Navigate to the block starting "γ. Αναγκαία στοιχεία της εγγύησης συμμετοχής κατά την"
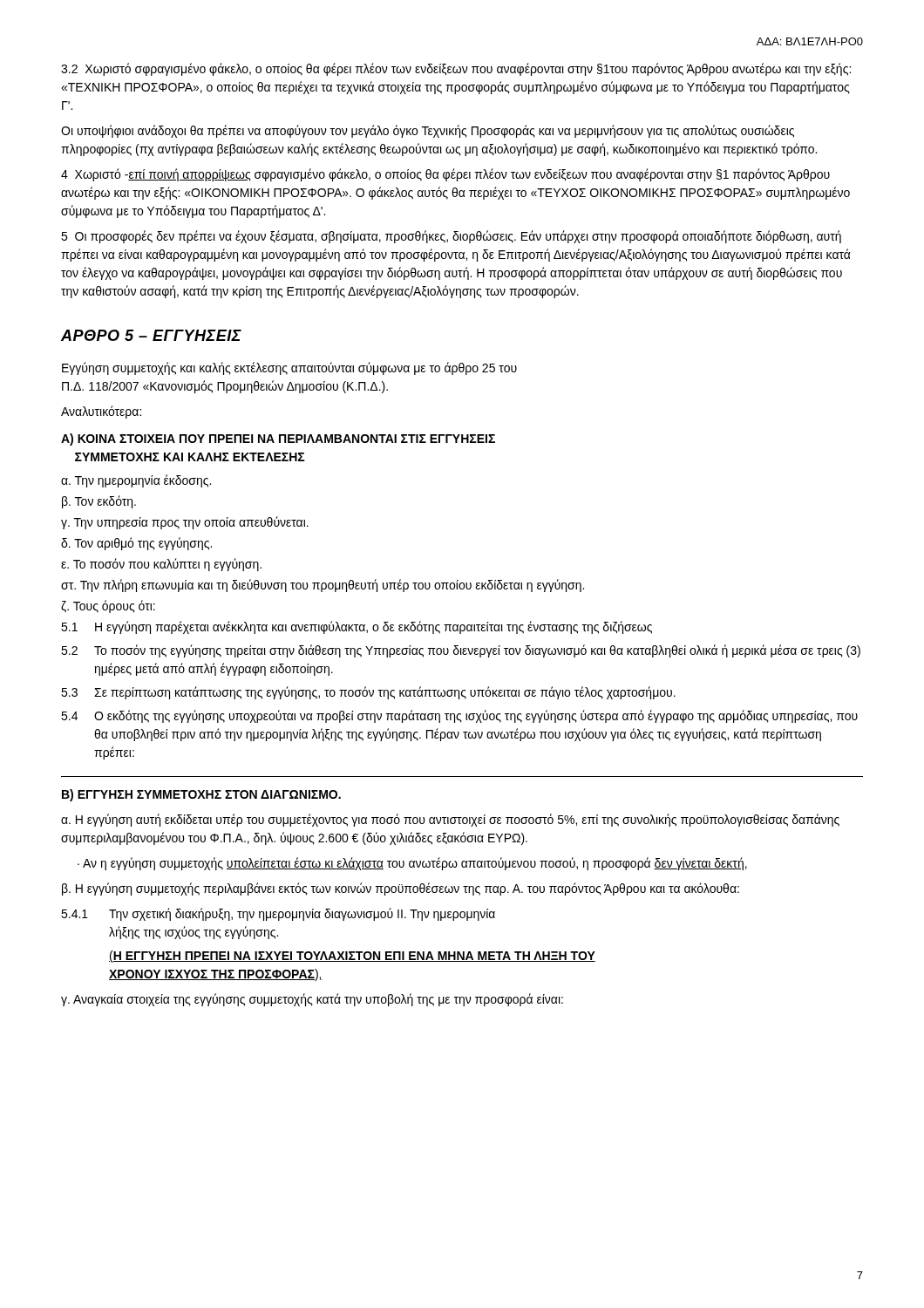This screenshot has width=924, height=1308. pos(312,999)
